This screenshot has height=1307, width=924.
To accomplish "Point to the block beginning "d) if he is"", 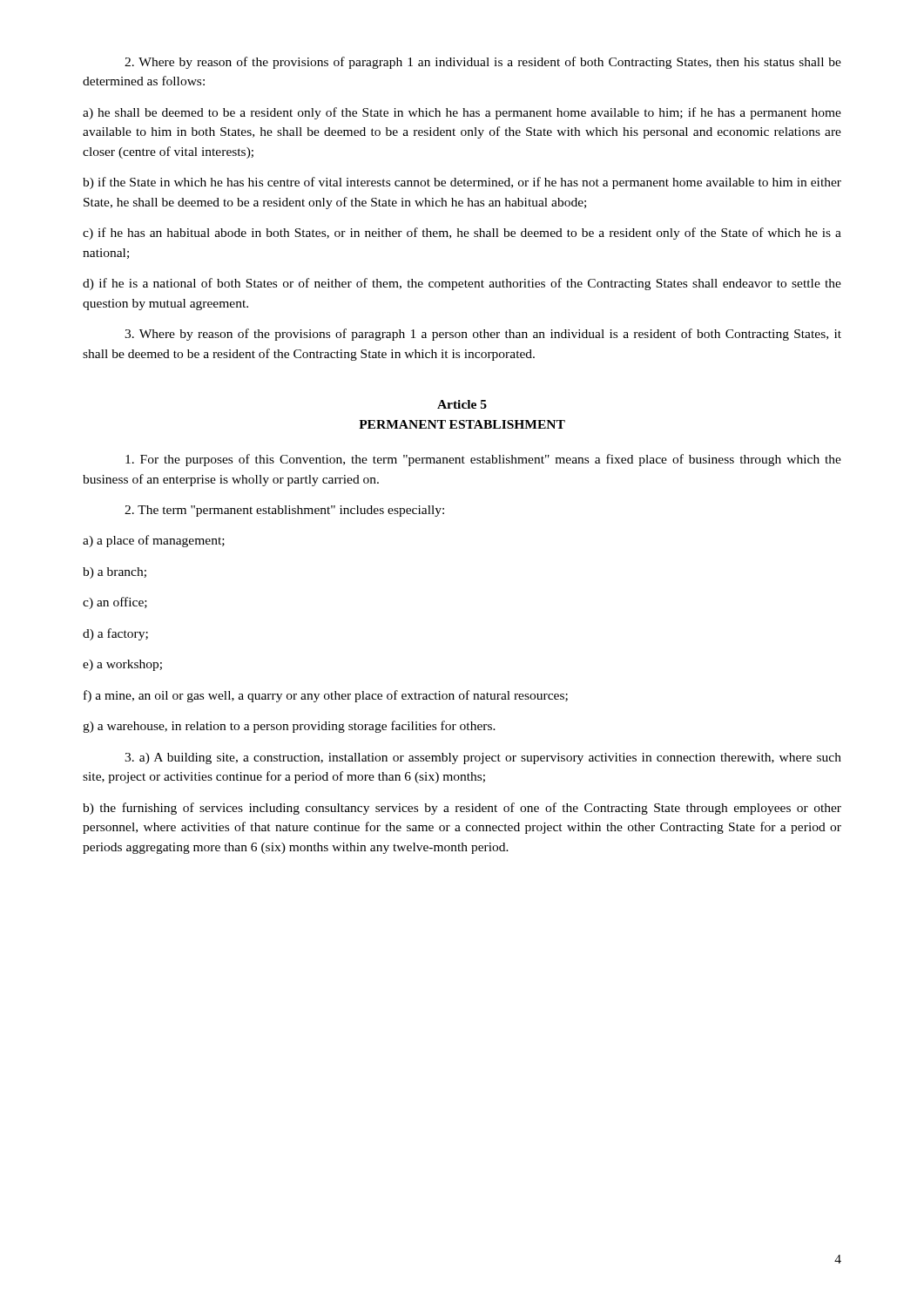I will click(x=462, y=293).
